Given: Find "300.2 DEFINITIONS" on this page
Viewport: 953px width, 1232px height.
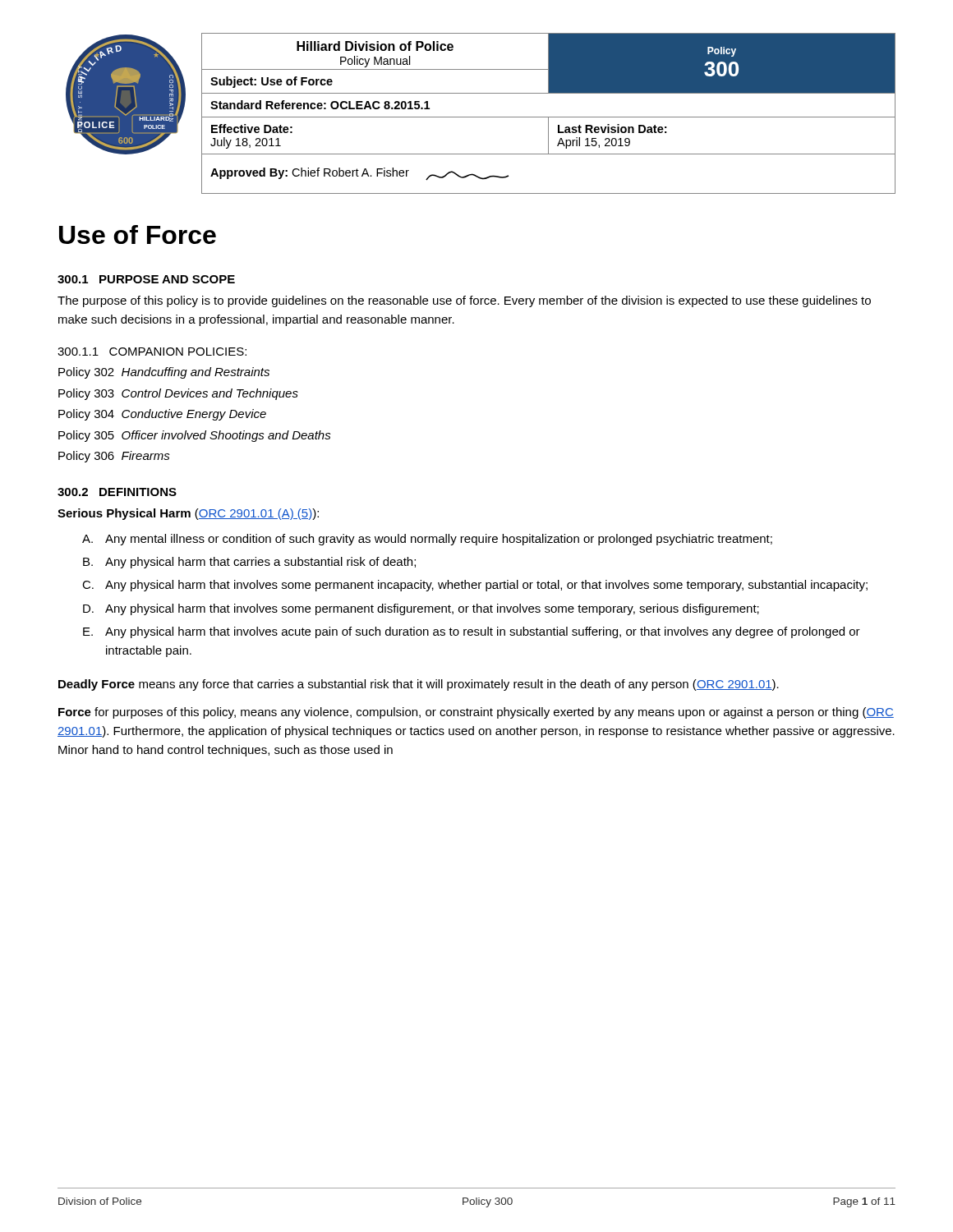Looking at the screenshot, I should (x=117, y=491).
